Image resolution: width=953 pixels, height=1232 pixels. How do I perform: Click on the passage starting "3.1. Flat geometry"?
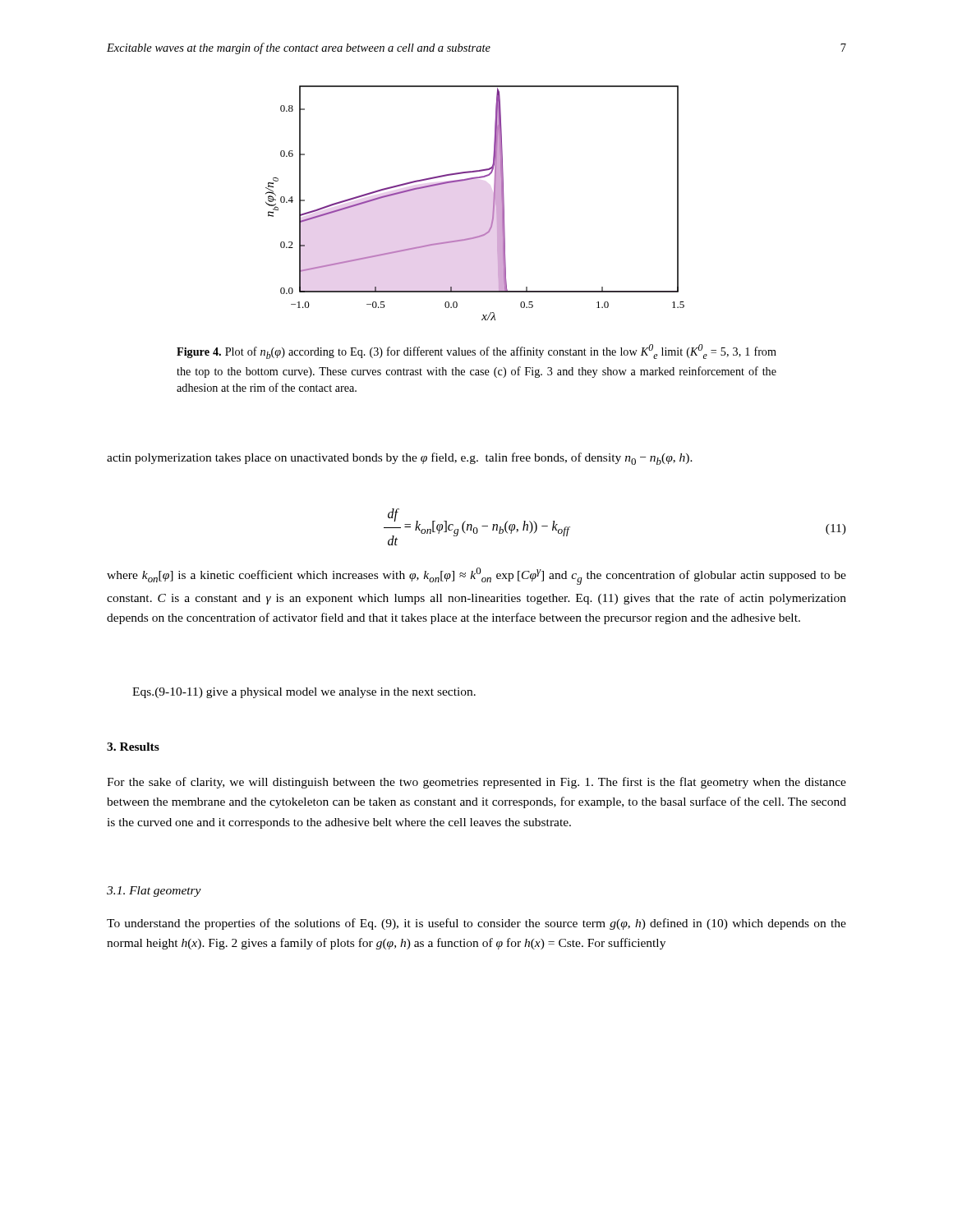(x=154, y=890)
